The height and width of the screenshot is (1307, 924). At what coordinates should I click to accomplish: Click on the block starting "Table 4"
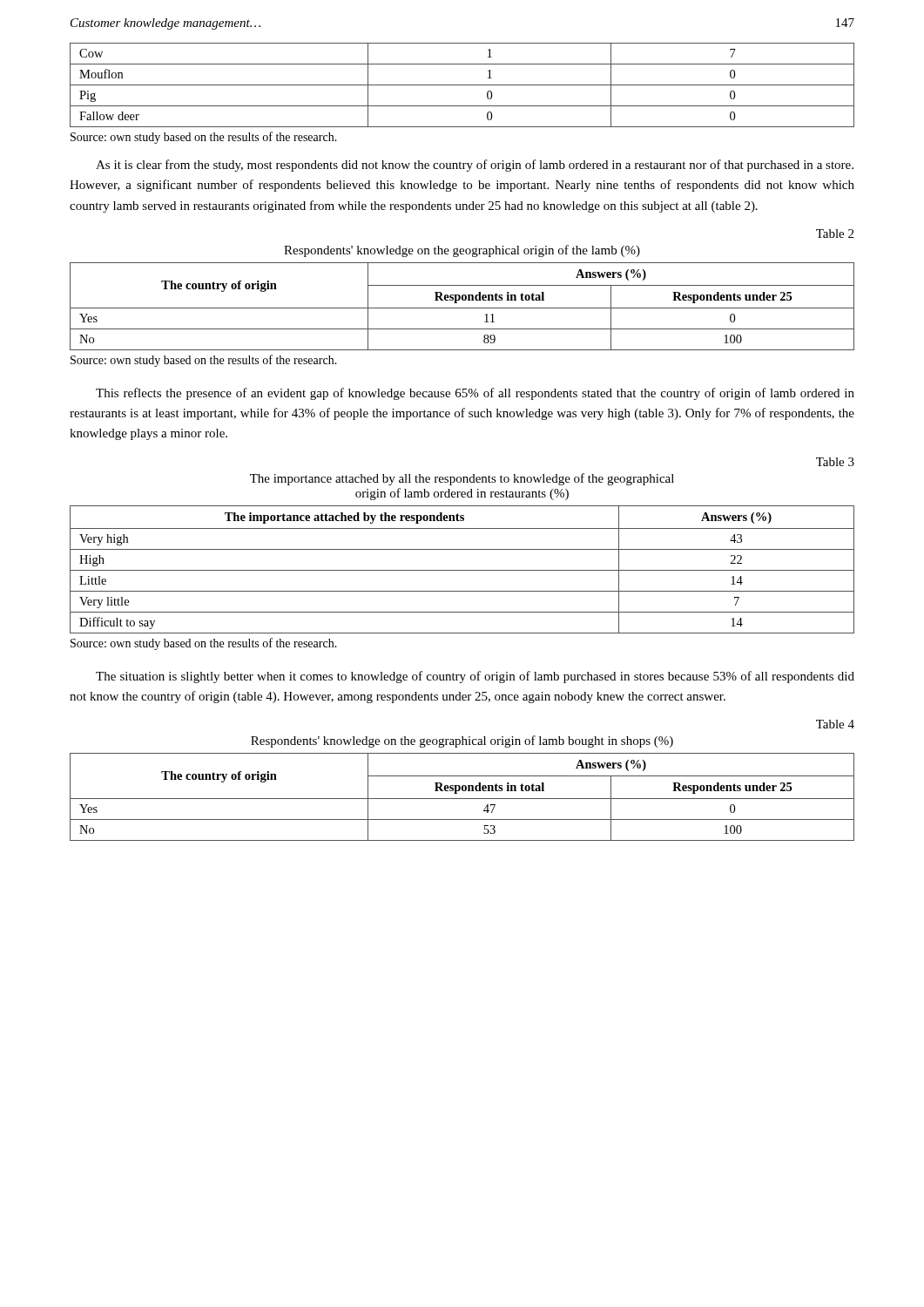(x=835, y=724)
